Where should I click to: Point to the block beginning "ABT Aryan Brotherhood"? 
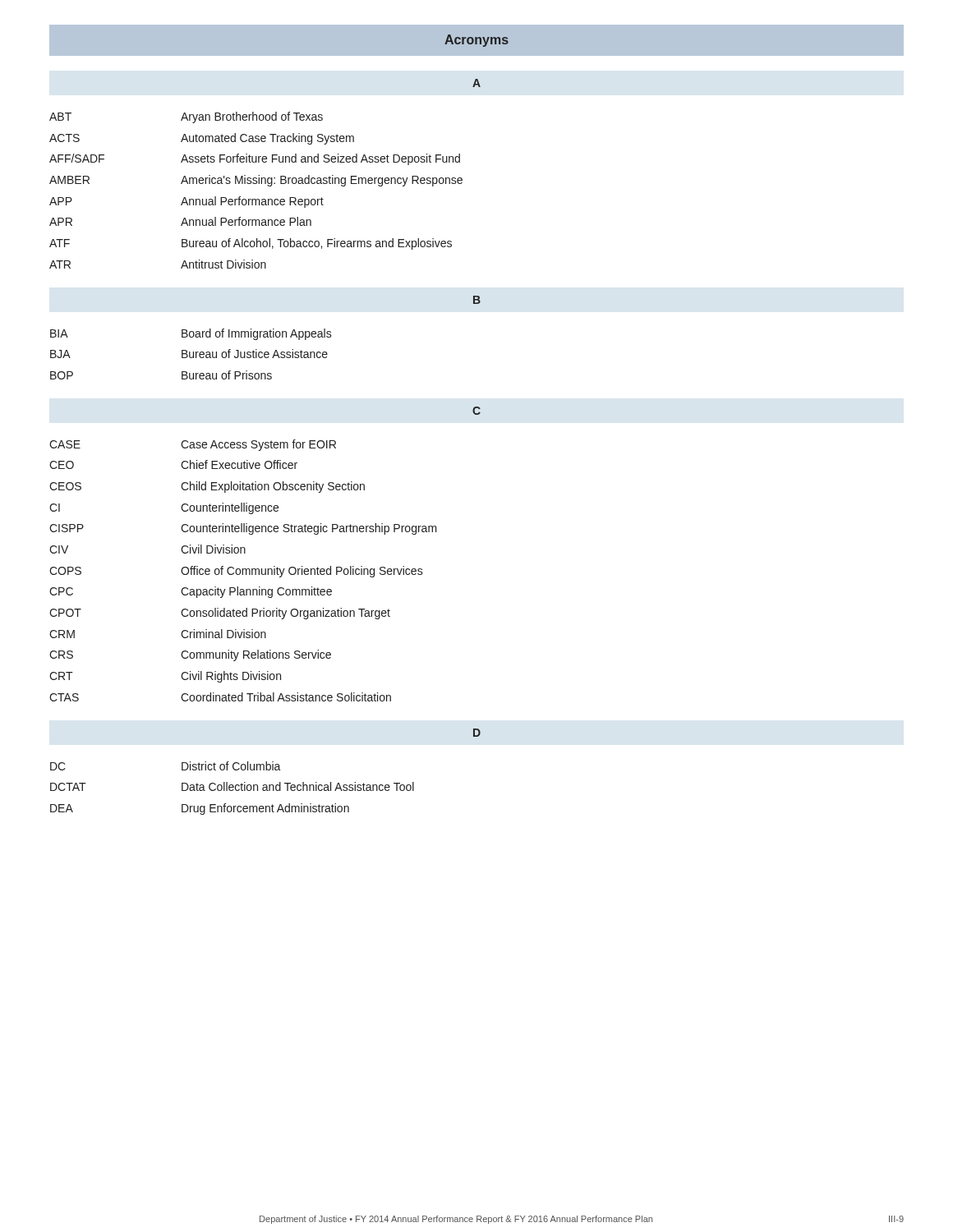point(186,117)
